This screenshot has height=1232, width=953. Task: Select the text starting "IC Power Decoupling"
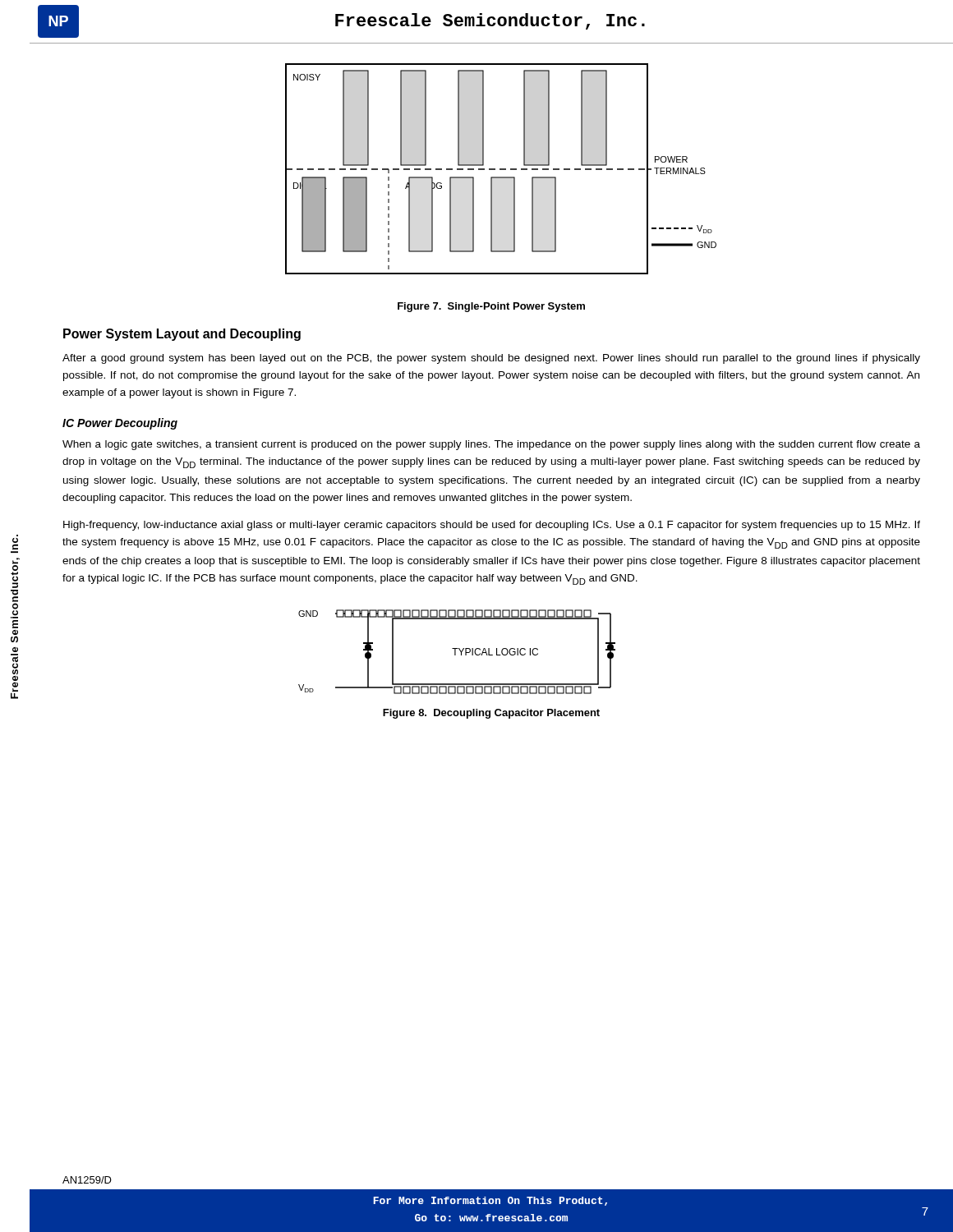click(x=120, y=423)
